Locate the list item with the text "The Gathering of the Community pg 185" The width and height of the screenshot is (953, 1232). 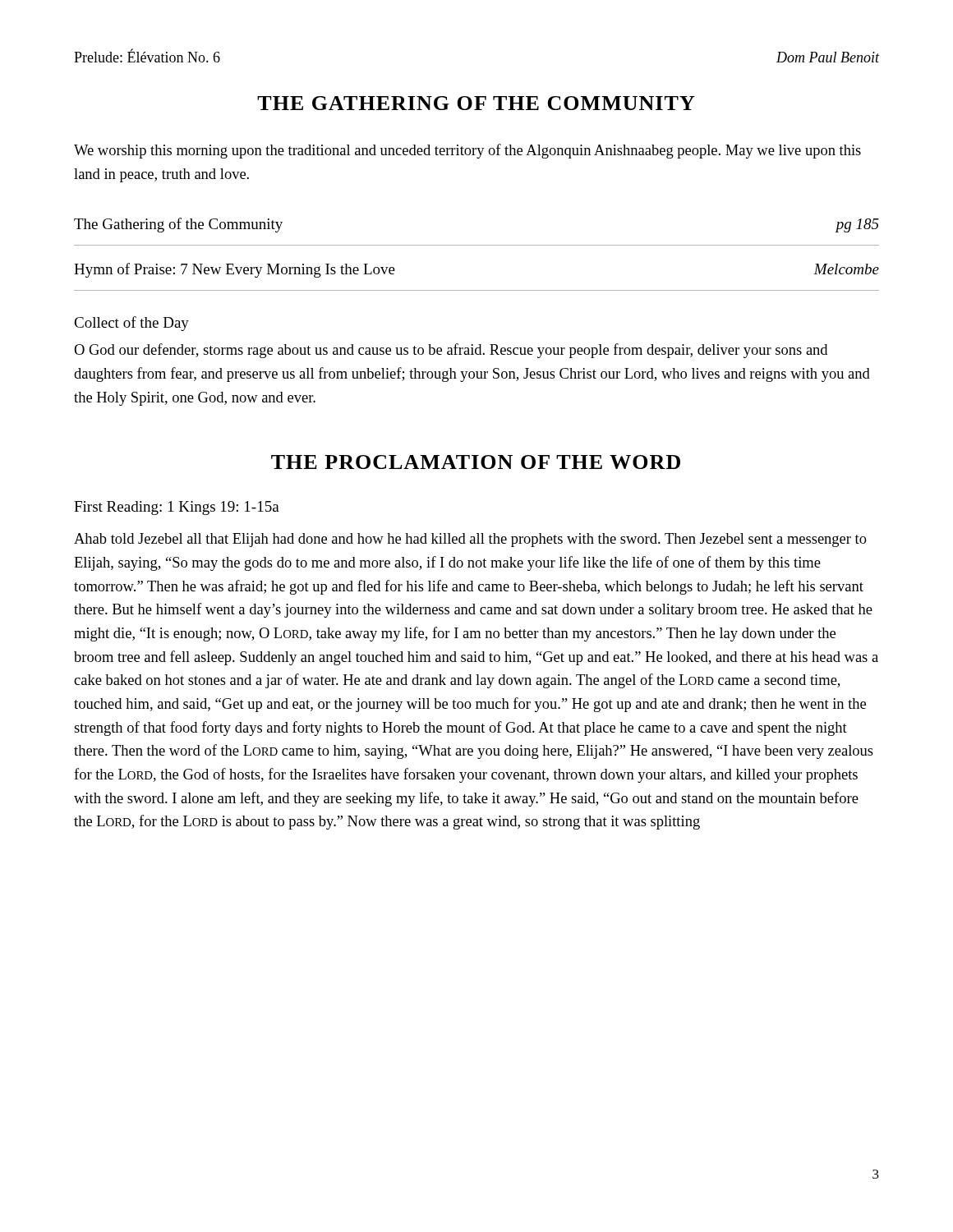point(179,225)
